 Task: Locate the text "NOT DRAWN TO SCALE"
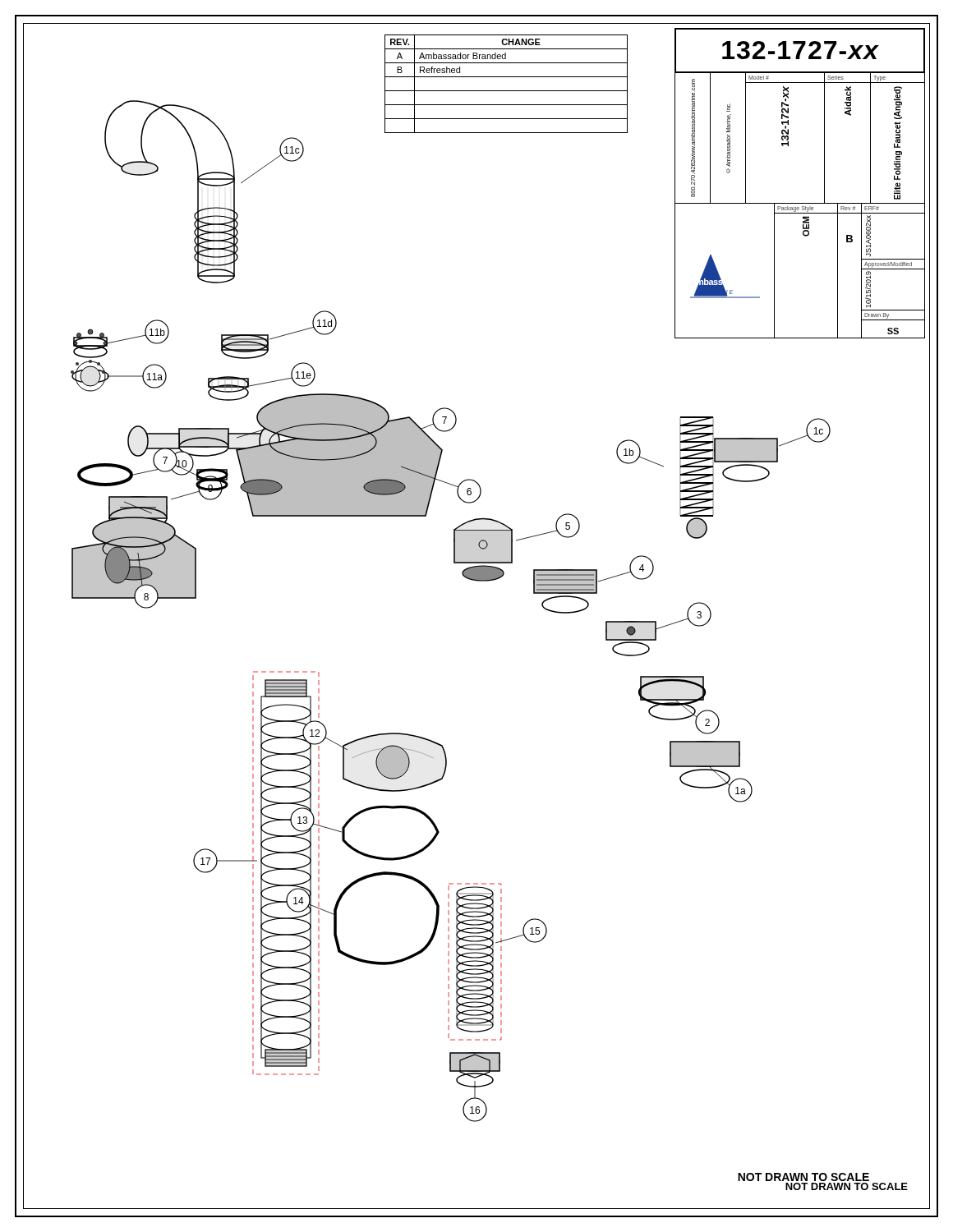pyautogui.click(x=847, y=1186)
